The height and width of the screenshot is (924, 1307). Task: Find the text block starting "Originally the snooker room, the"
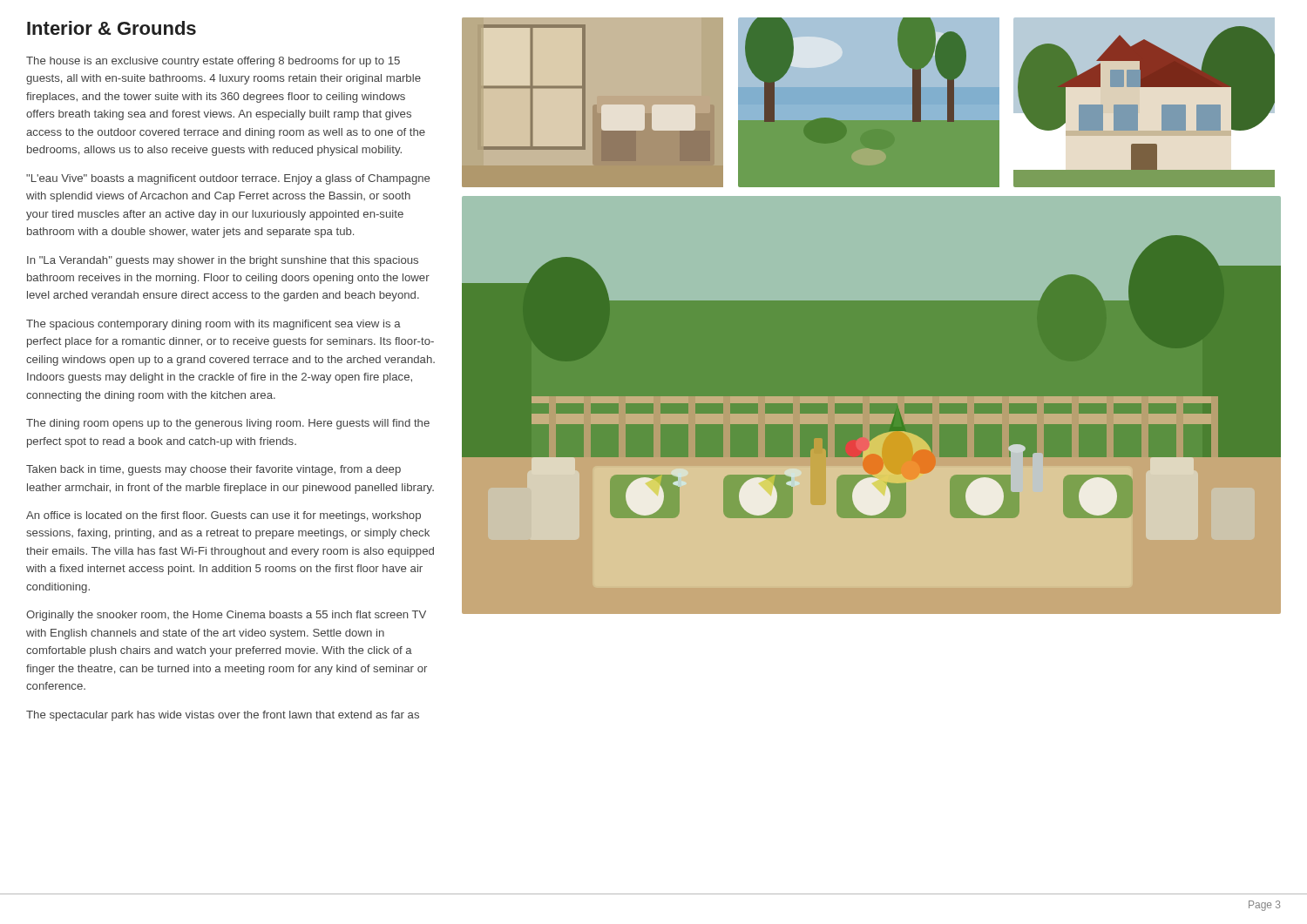[x=227, y=650]
